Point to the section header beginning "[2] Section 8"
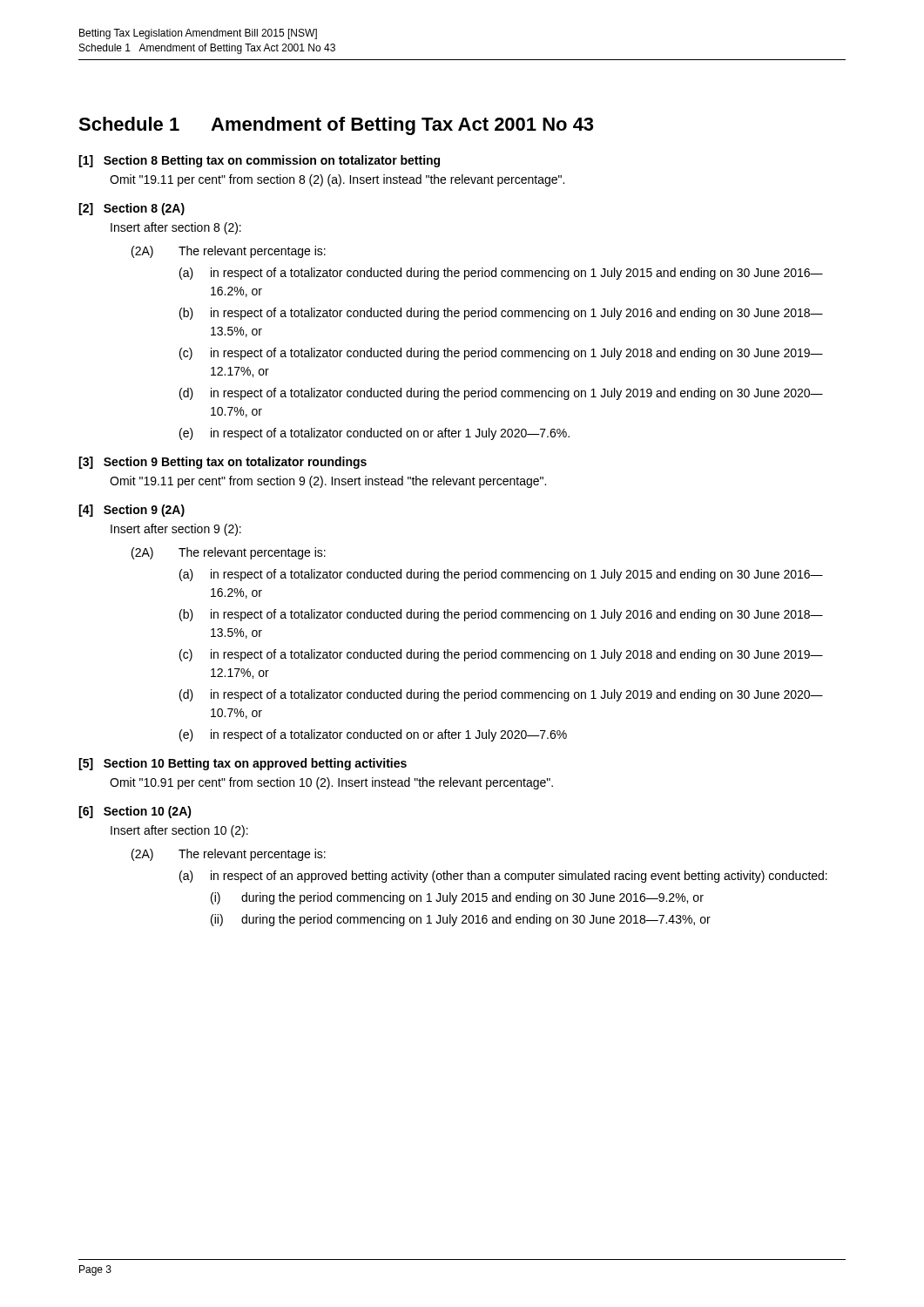This screenshot has height=1307, width=924. [x=132, y=208]
